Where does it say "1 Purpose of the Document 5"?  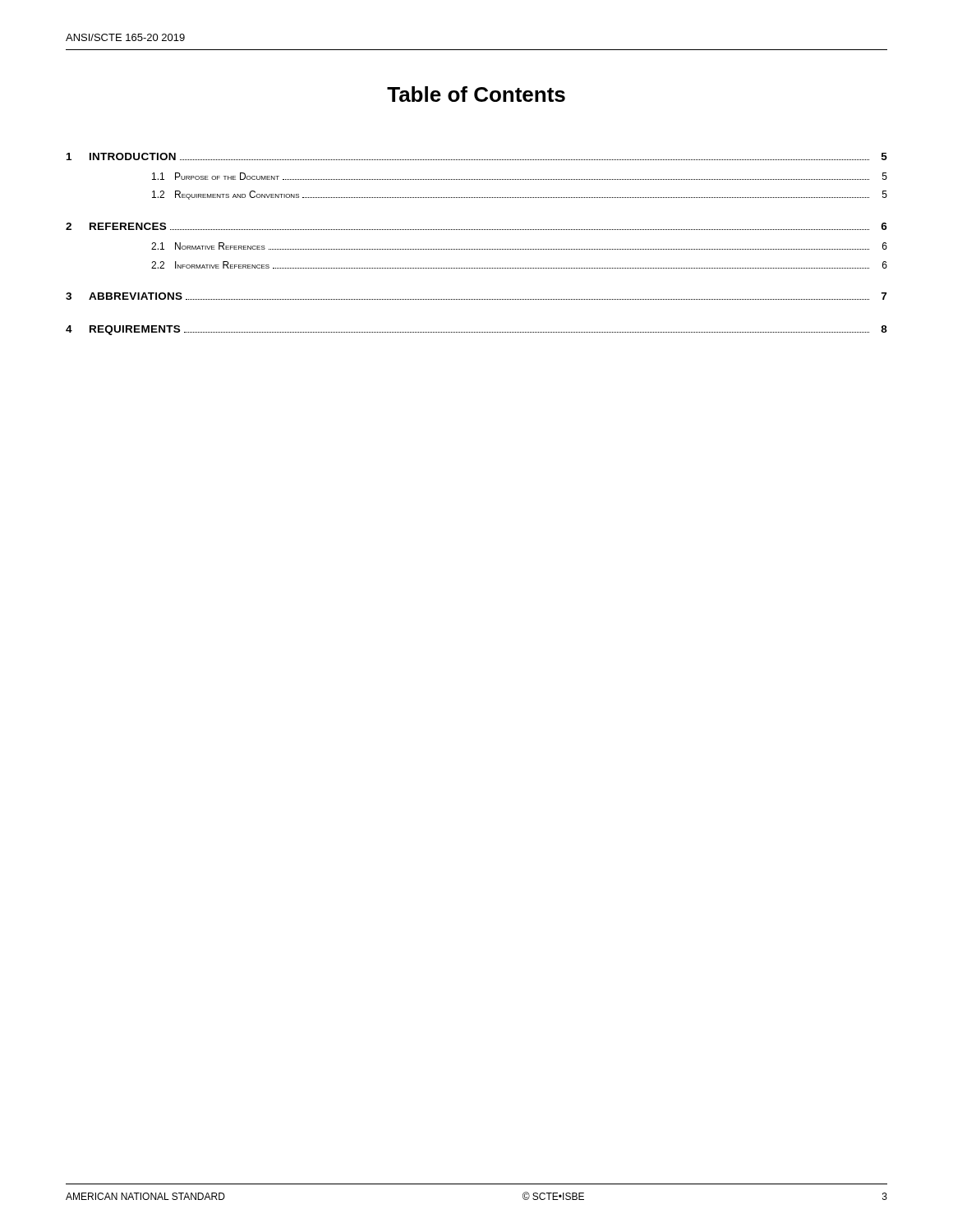tap(519, 177)
